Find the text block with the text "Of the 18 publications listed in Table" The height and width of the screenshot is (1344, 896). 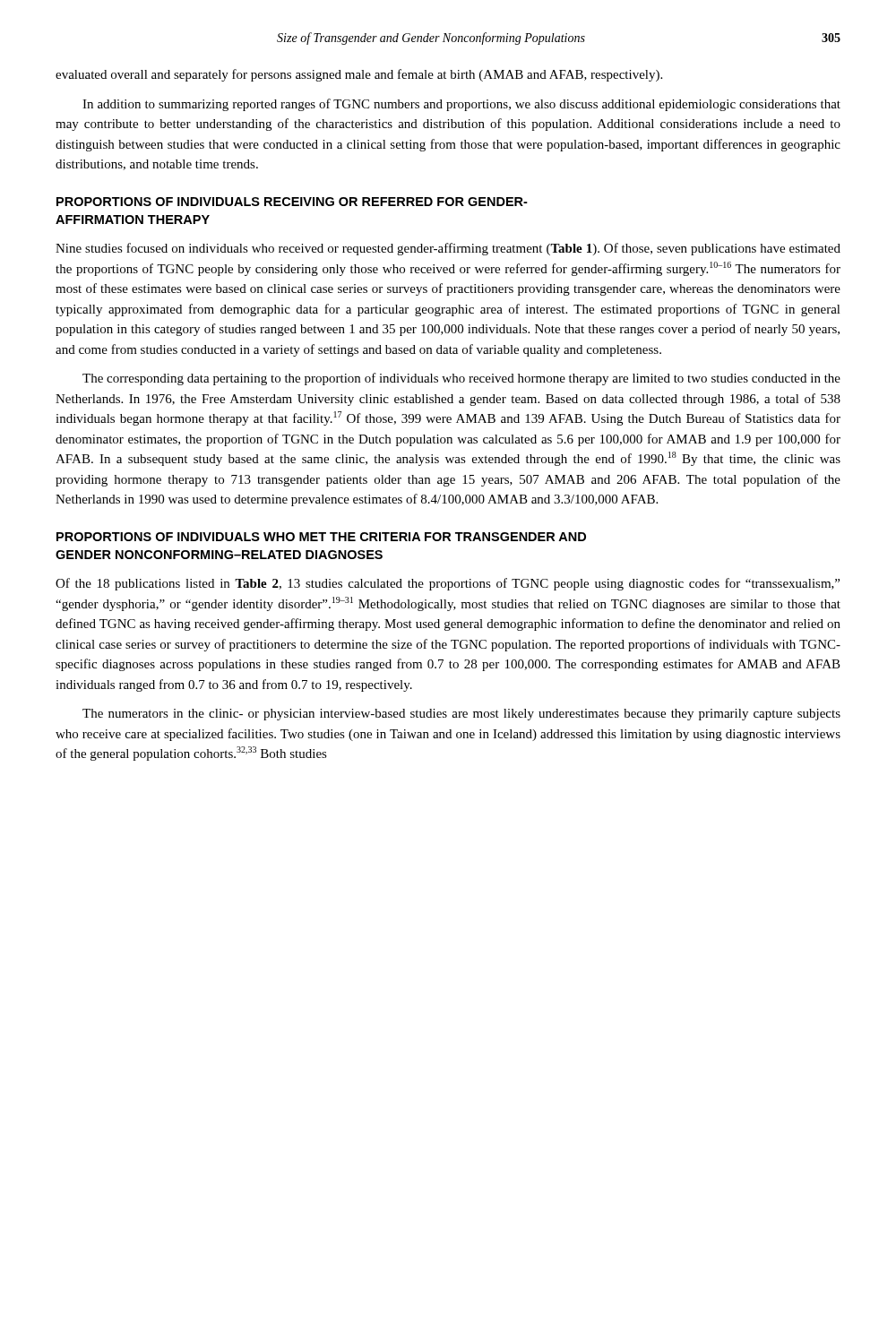click(448, 669)
